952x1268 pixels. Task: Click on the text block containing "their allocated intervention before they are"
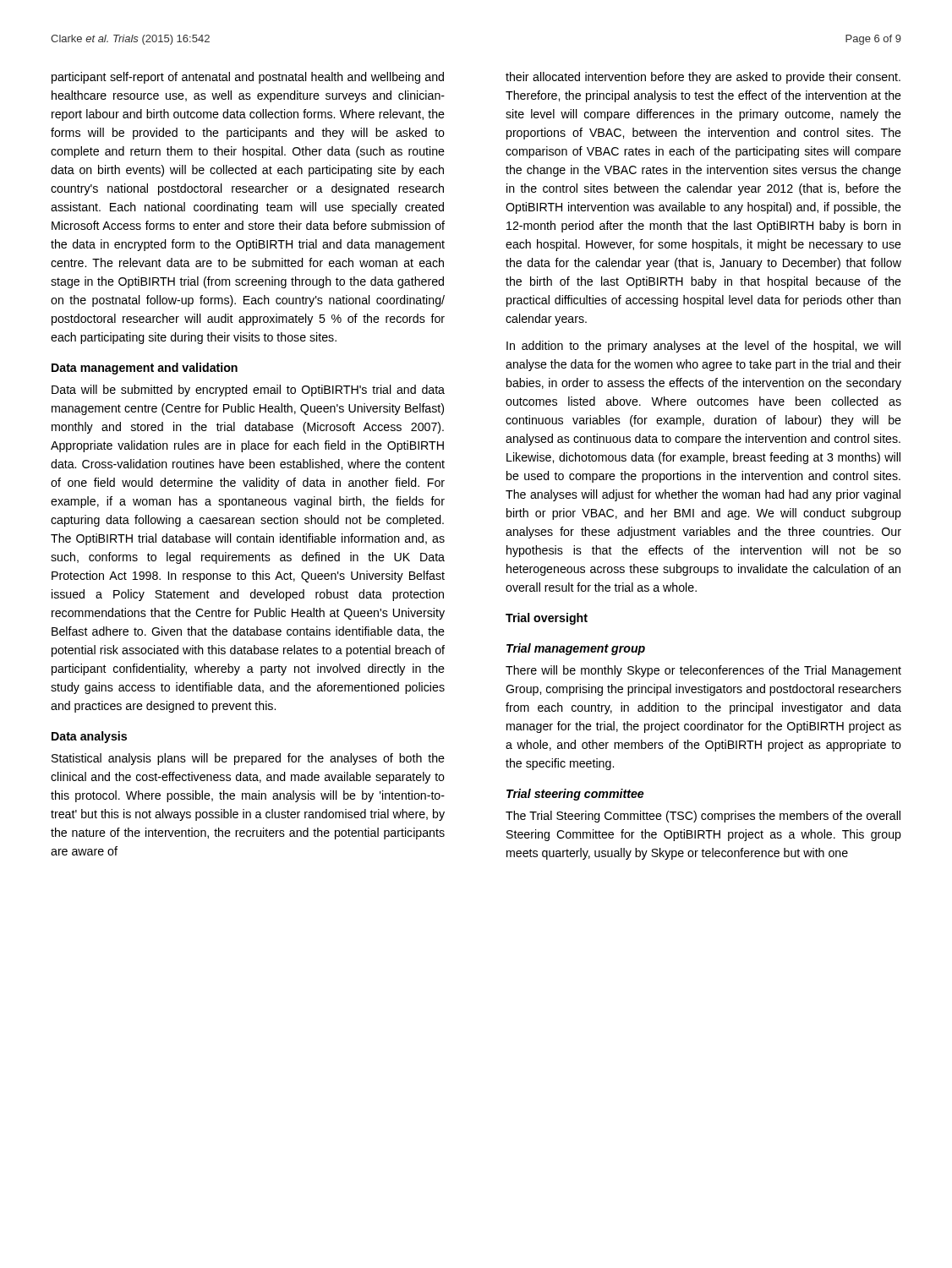703,78
